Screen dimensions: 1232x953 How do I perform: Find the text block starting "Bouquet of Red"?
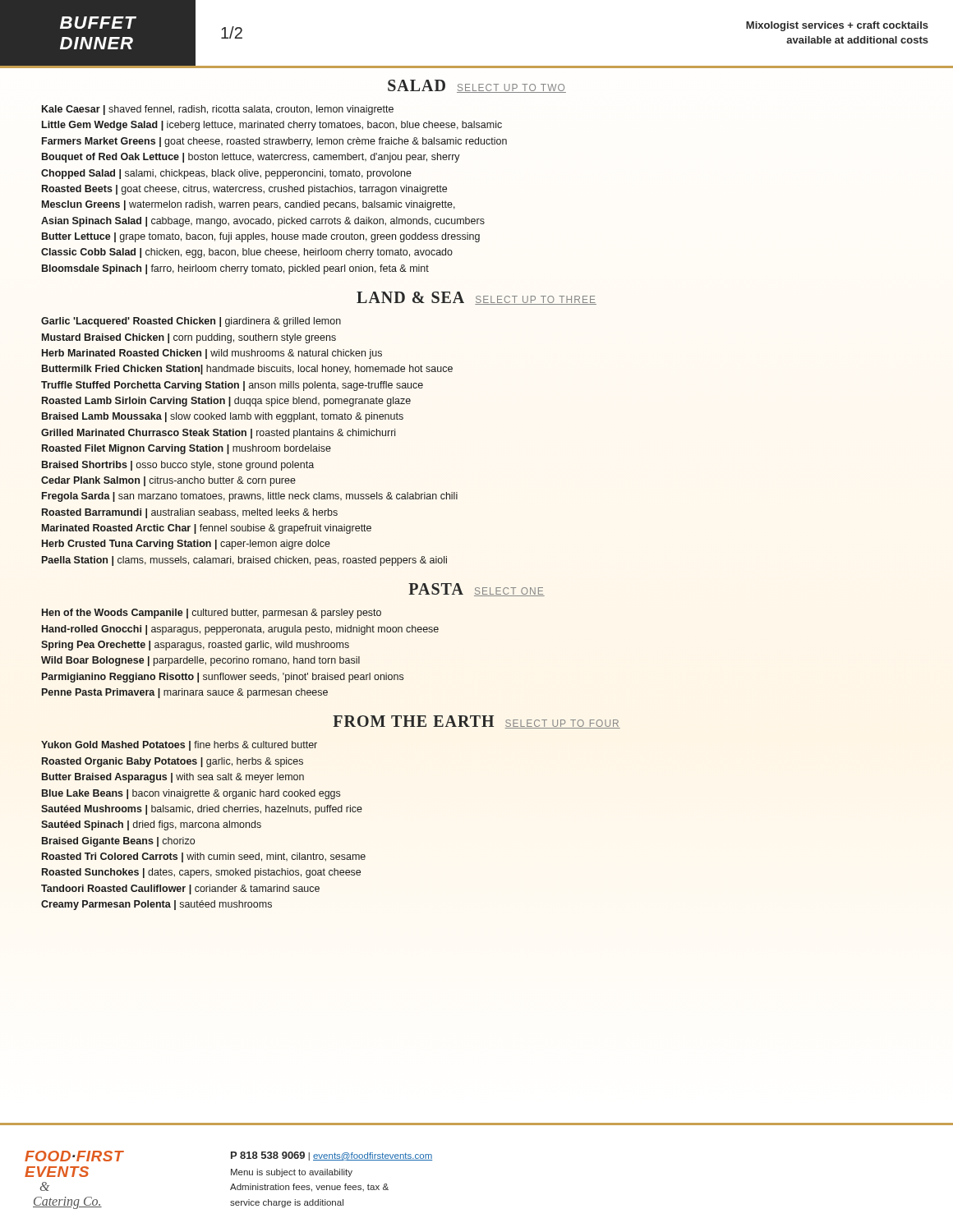click(250, 157)
